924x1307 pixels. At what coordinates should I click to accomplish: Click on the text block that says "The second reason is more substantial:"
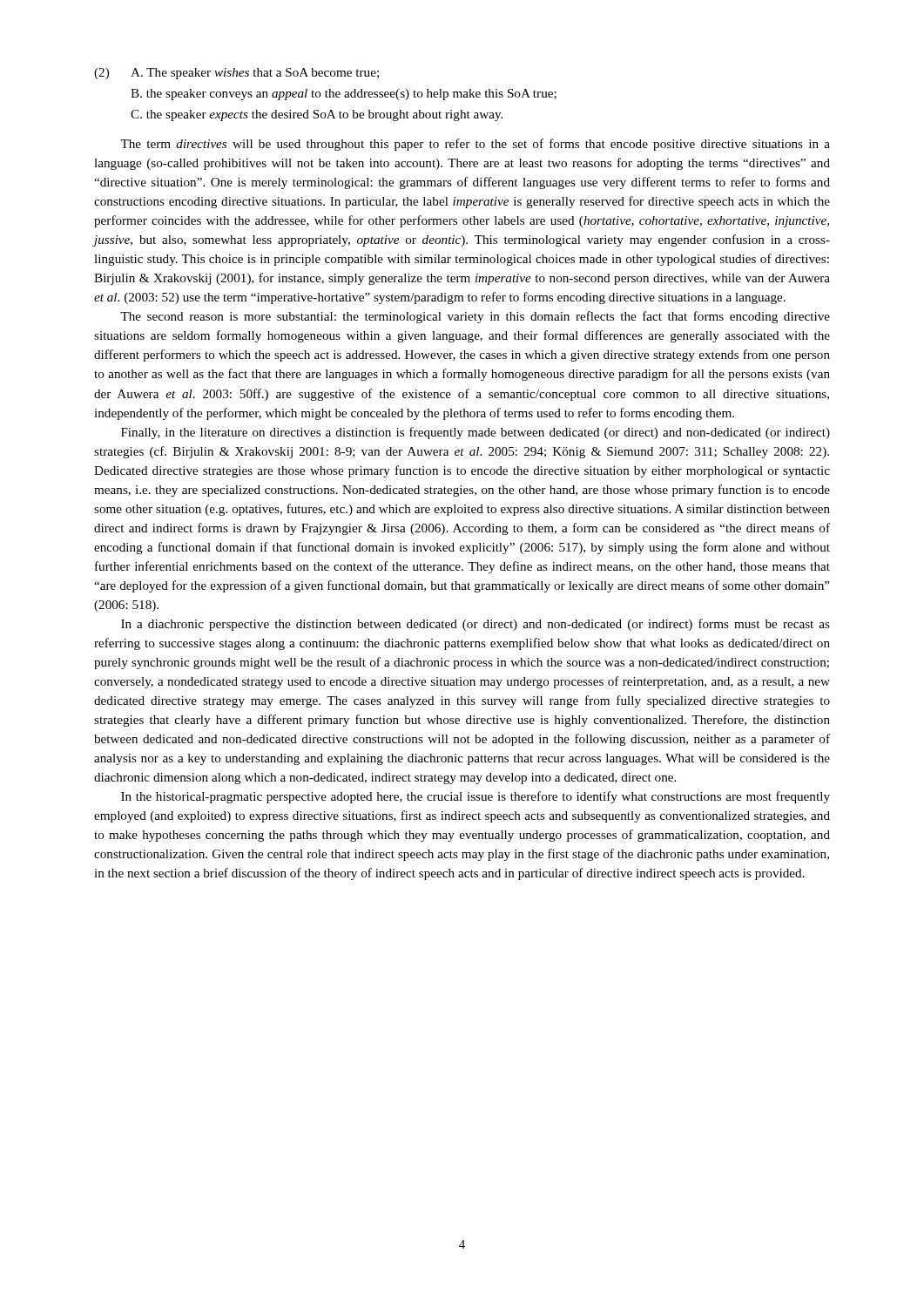tap(462, 365)
